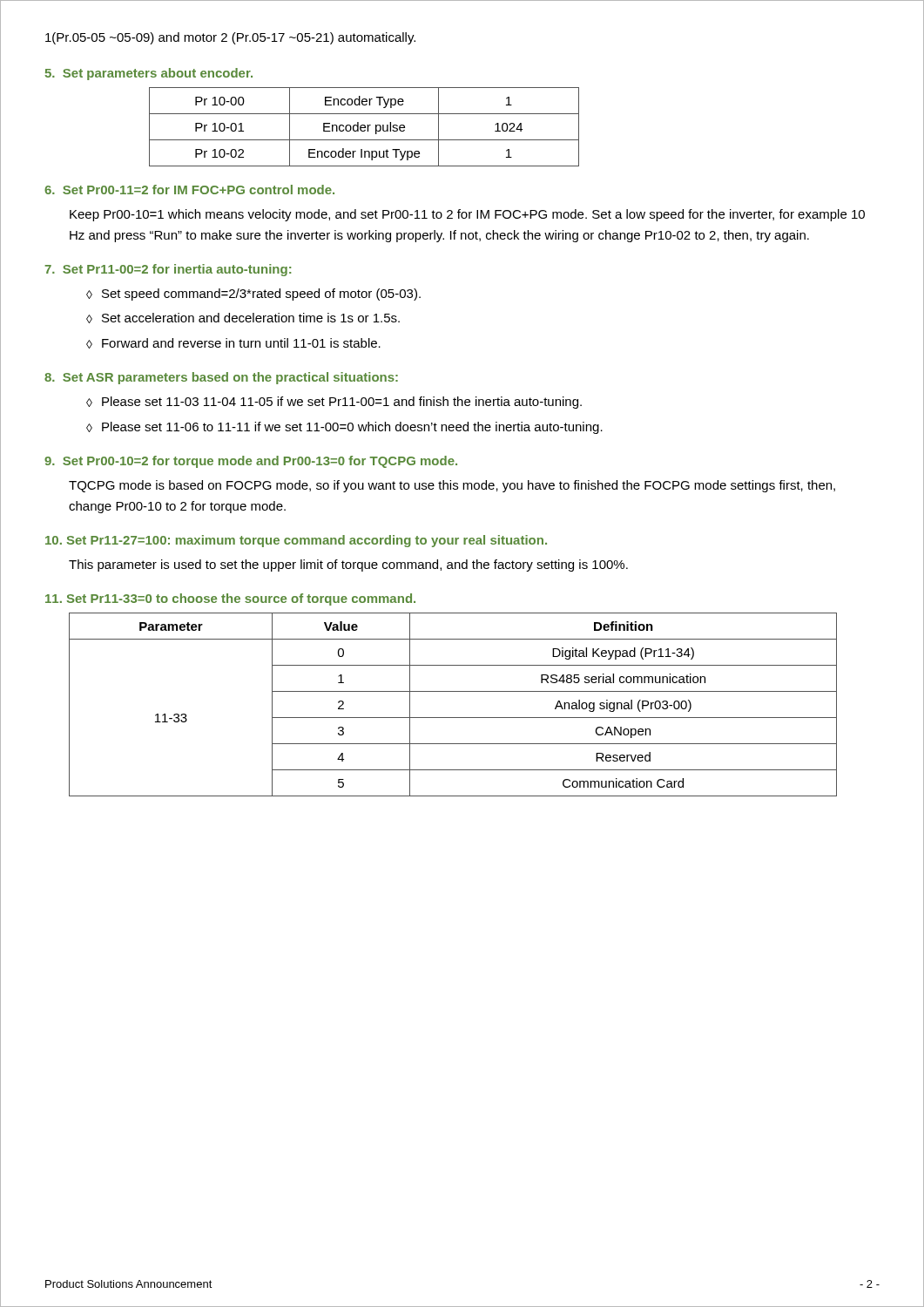The image size is (924, 1307).
Task: Find the text block starting "11. Set Pr11-33=0 to"
Action: coord(230,598)
